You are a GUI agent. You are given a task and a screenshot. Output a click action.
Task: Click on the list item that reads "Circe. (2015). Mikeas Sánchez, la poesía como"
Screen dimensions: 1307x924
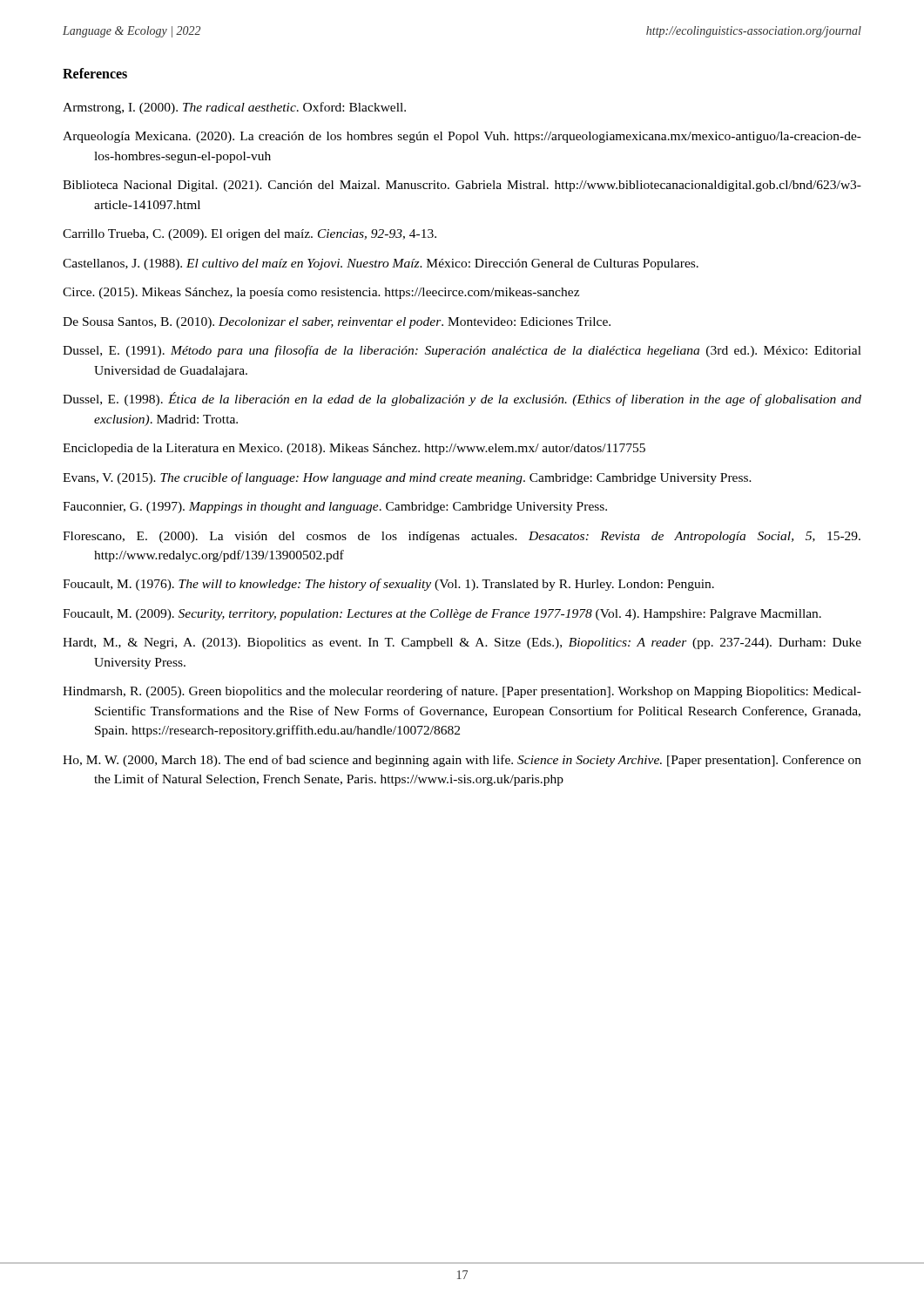(321, 292)
